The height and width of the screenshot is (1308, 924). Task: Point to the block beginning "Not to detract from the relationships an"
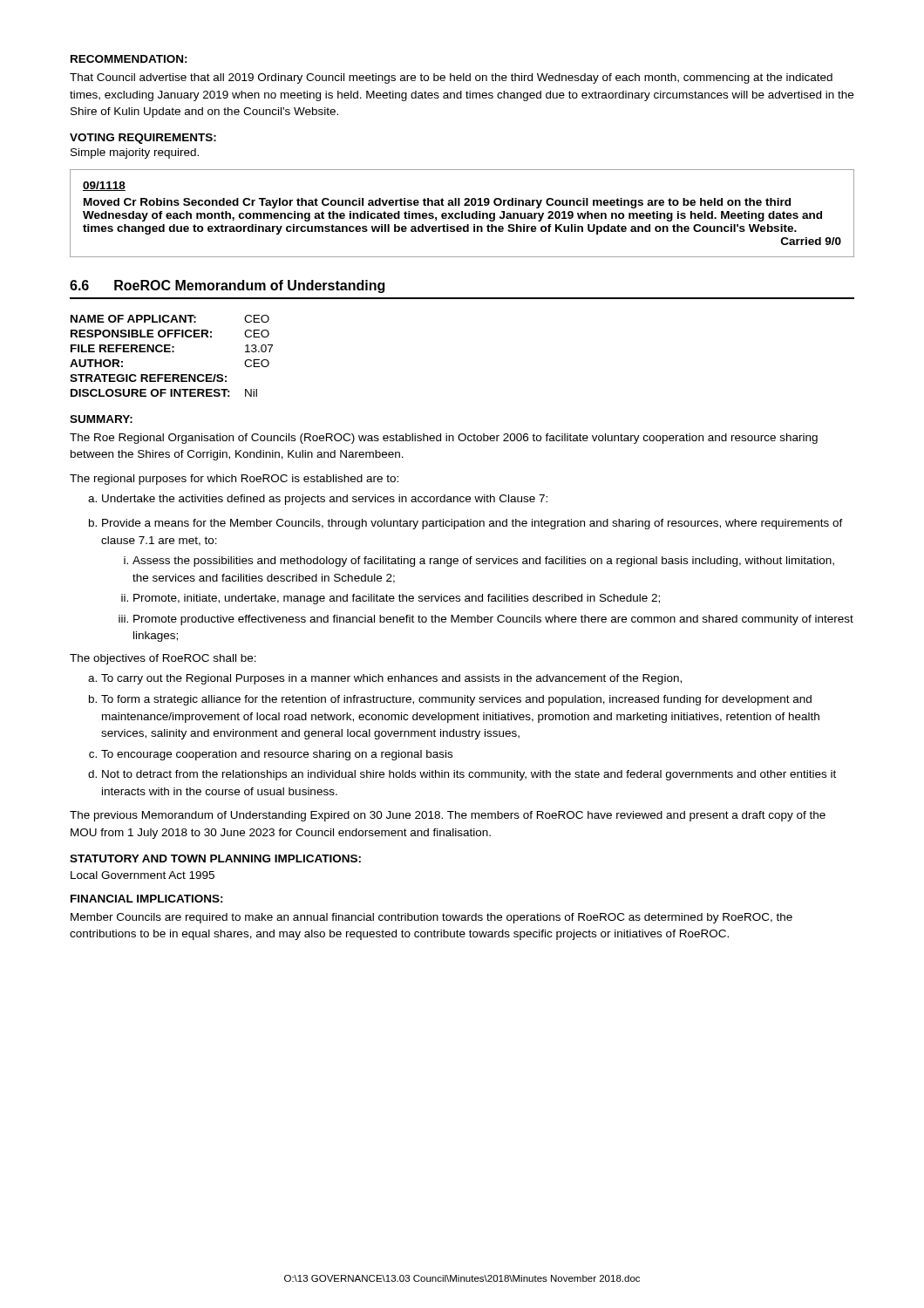click(x=469, y=783)
